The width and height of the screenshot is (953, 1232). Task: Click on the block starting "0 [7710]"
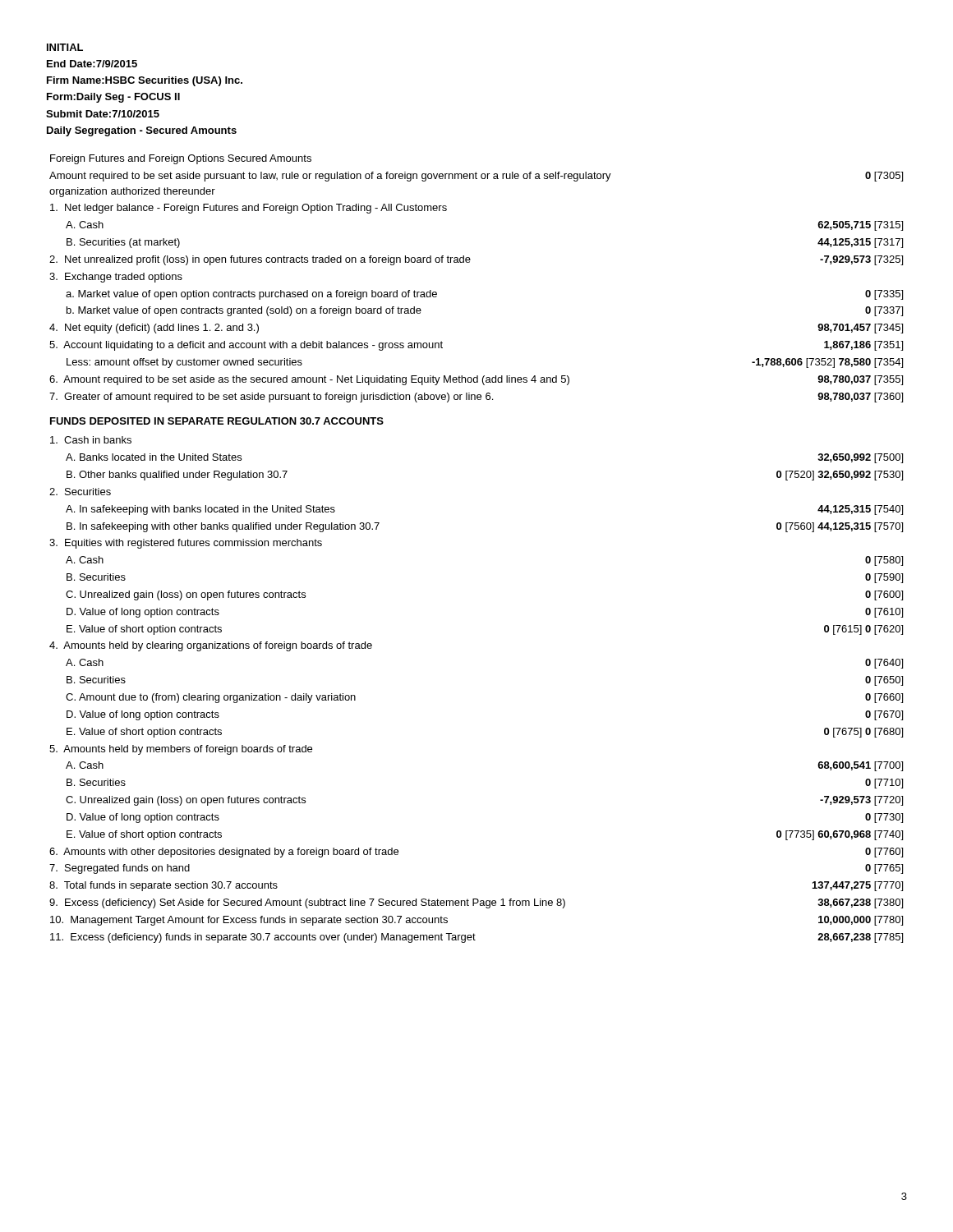click(884, 782)
